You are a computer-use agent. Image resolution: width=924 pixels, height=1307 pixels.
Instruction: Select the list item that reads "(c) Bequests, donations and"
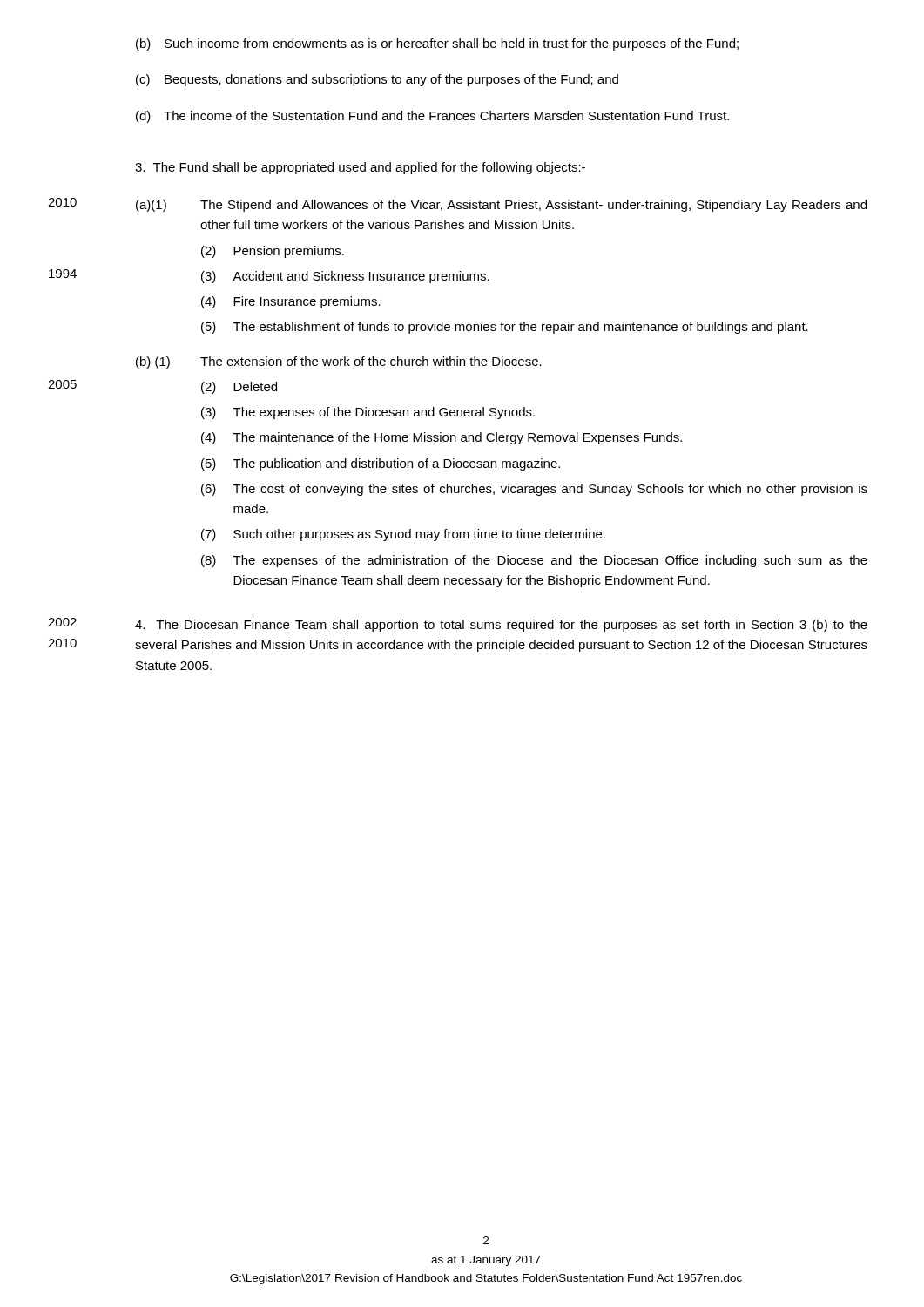point(501,79)
